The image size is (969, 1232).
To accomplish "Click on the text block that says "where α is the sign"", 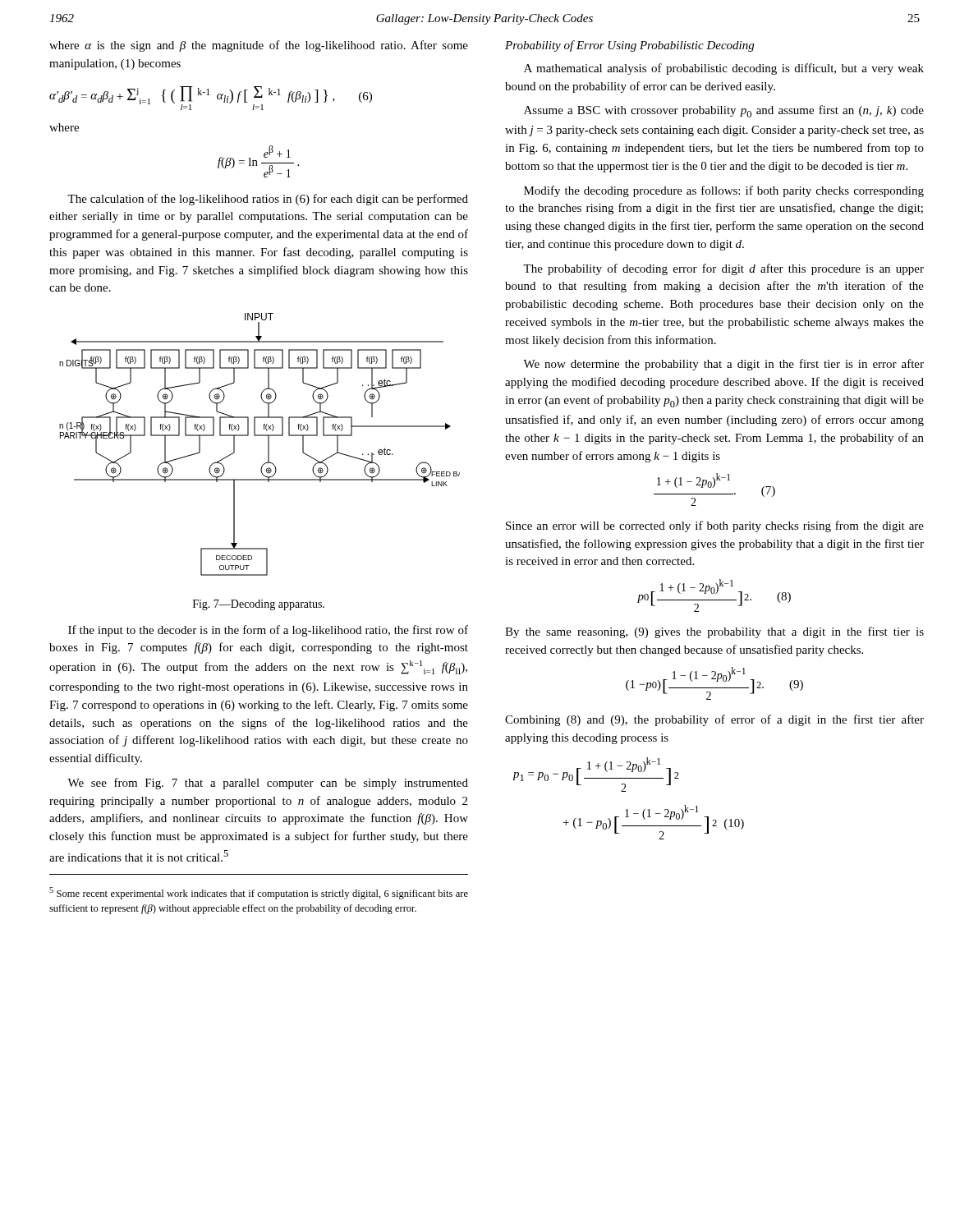I will pos(259,55).
